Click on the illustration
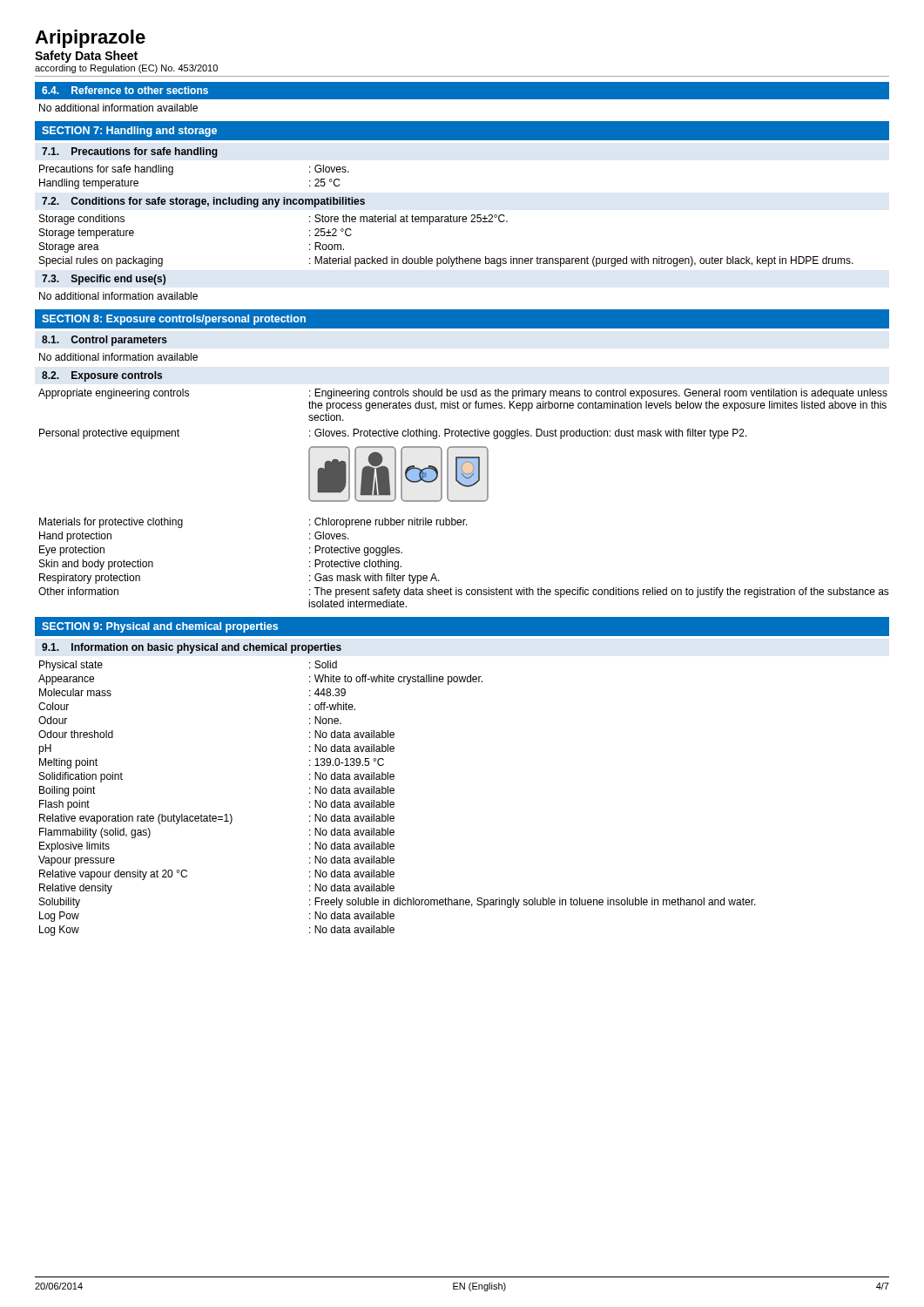This screenshot has width=924, height=1307. coord(597,477)
